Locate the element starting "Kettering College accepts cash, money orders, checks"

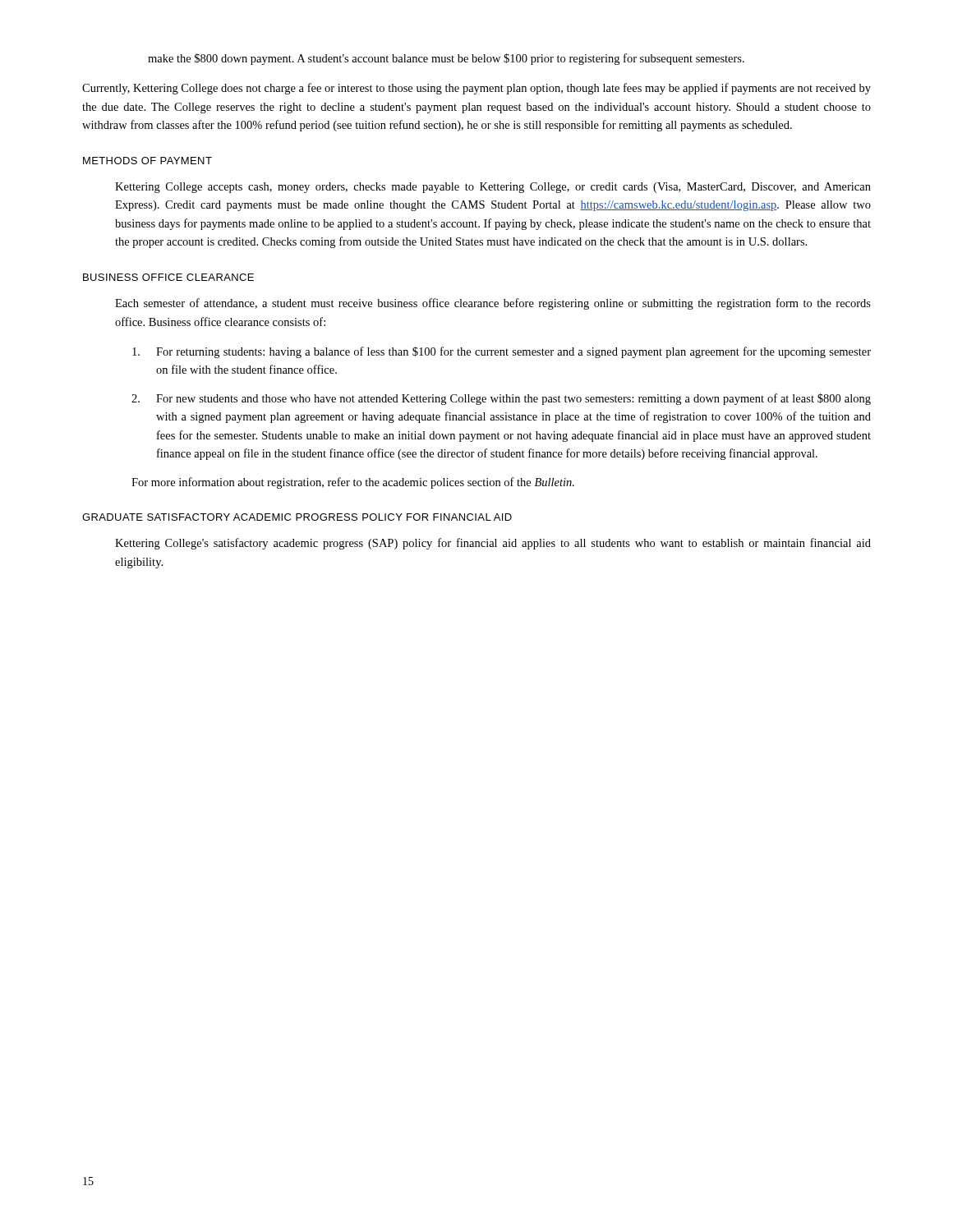493,214
